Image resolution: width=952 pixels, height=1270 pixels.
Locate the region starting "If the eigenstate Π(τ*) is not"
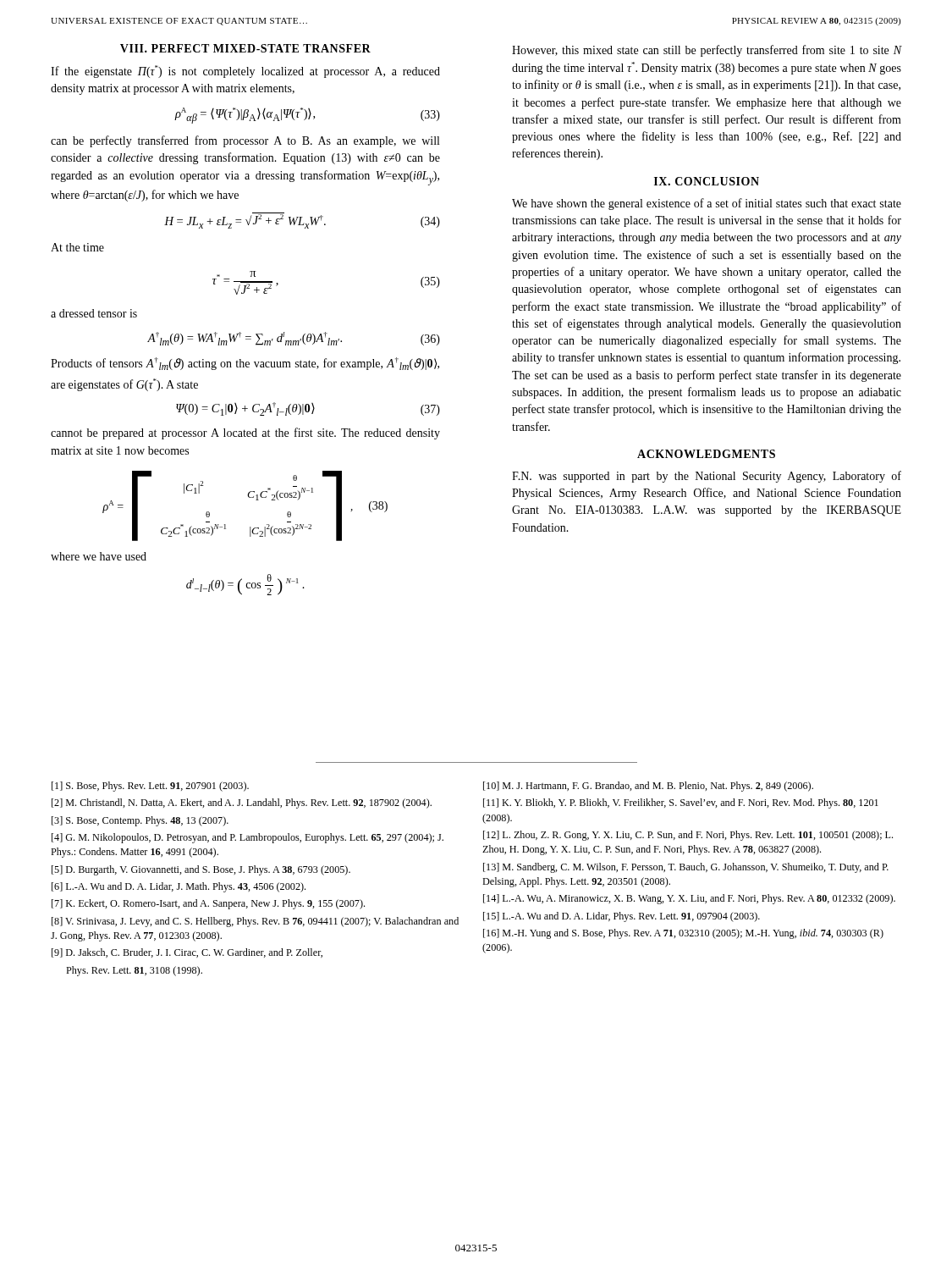(x=245, y=79)
